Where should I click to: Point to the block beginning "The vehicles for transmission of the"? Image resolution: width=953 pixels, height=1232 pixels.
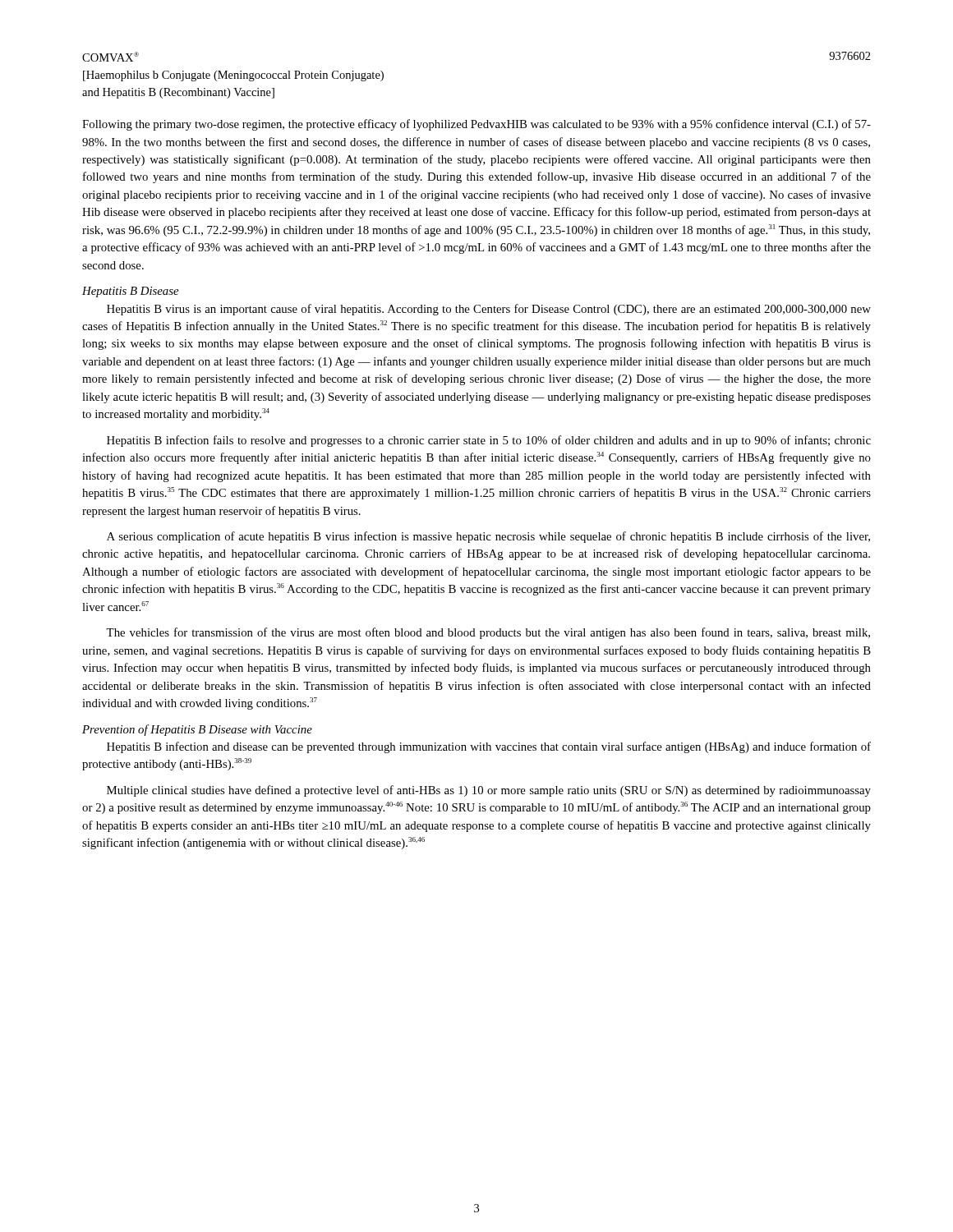pos(476,668)
